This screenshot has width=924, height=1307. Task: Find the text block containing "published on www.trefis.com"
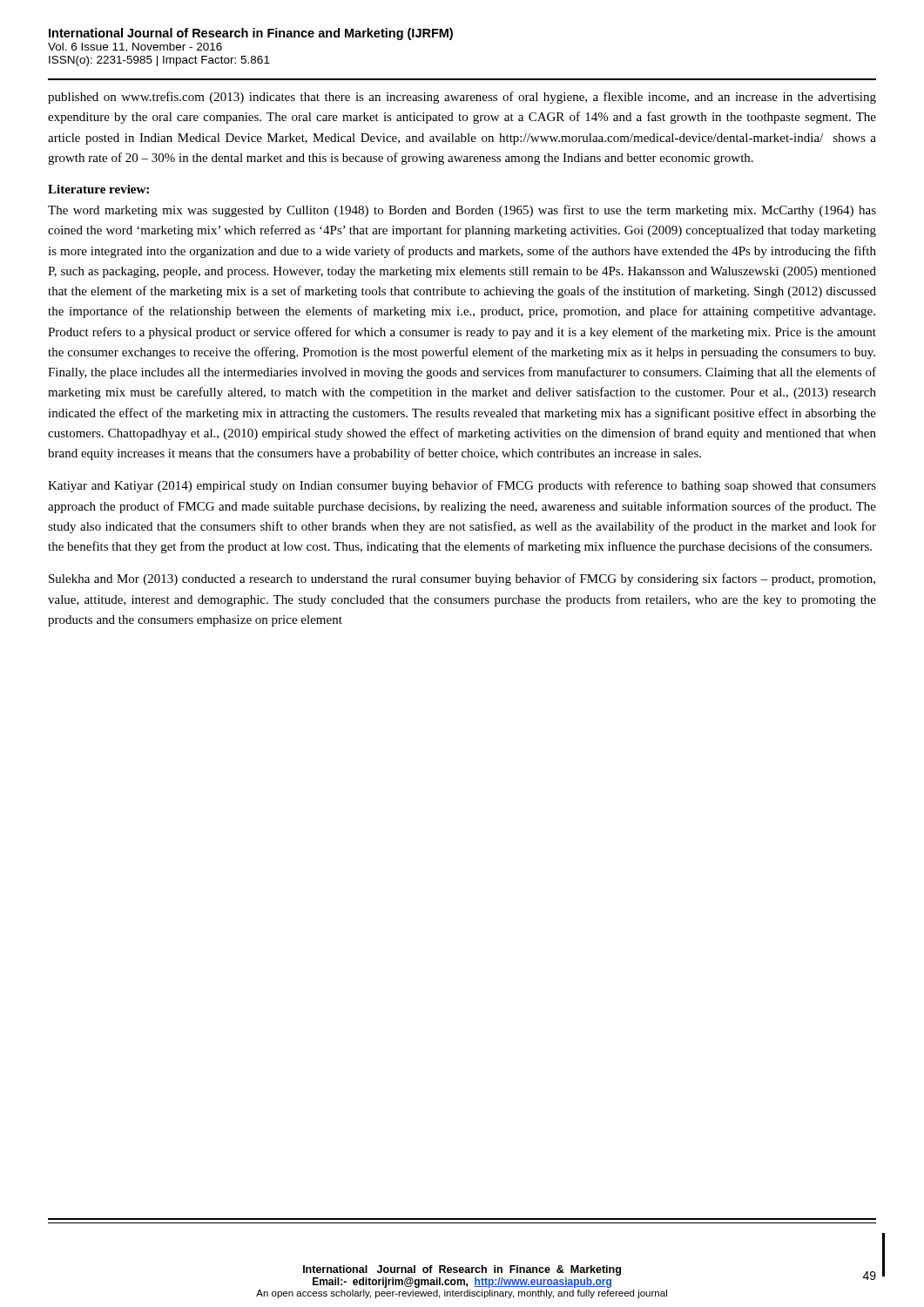click(x=462, y=127)
